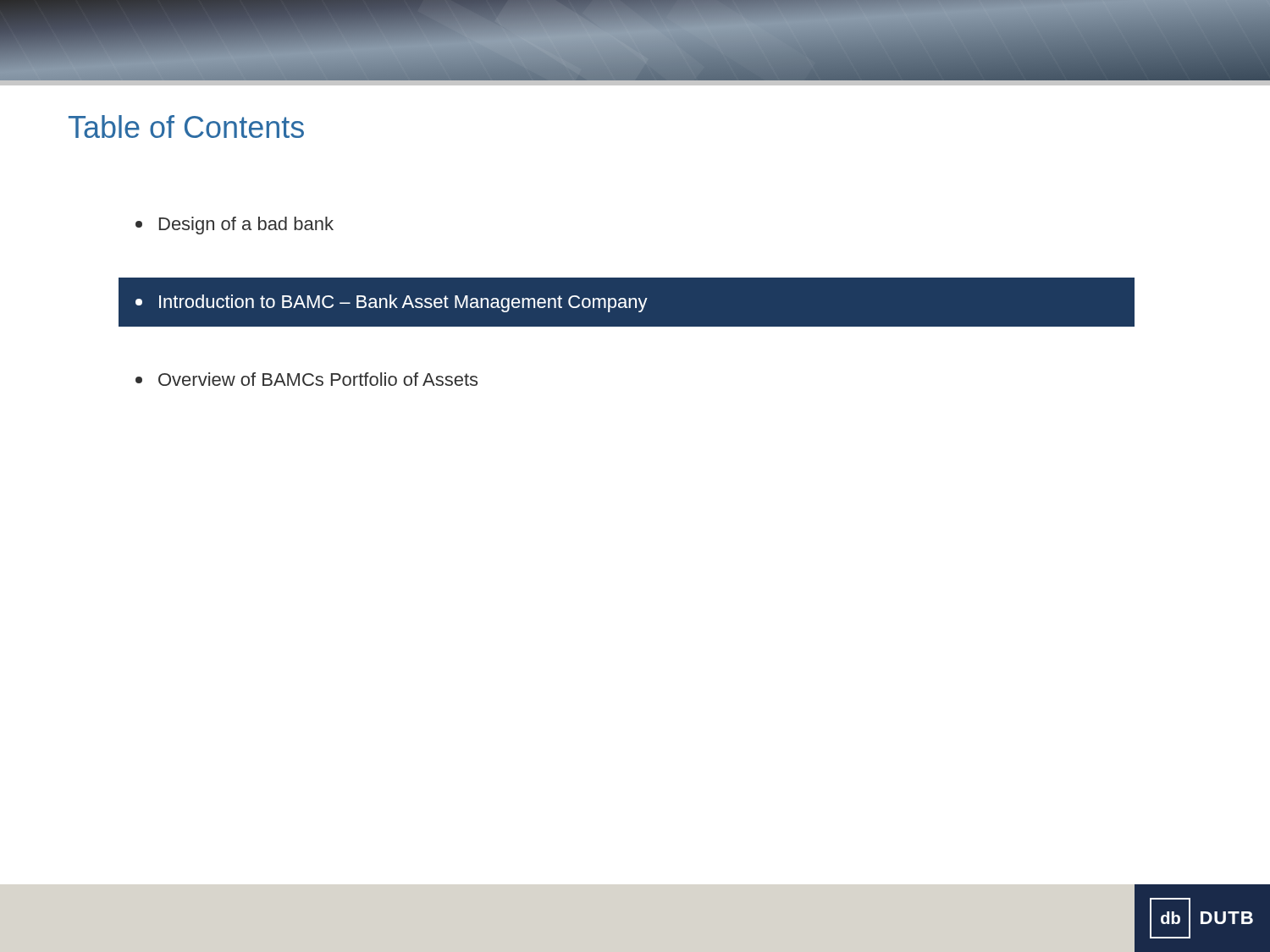Navigate to the passage starting "Overview of BAMCs Portfolio of"
Screen dimensions: 952x1270
pos(307,380)
